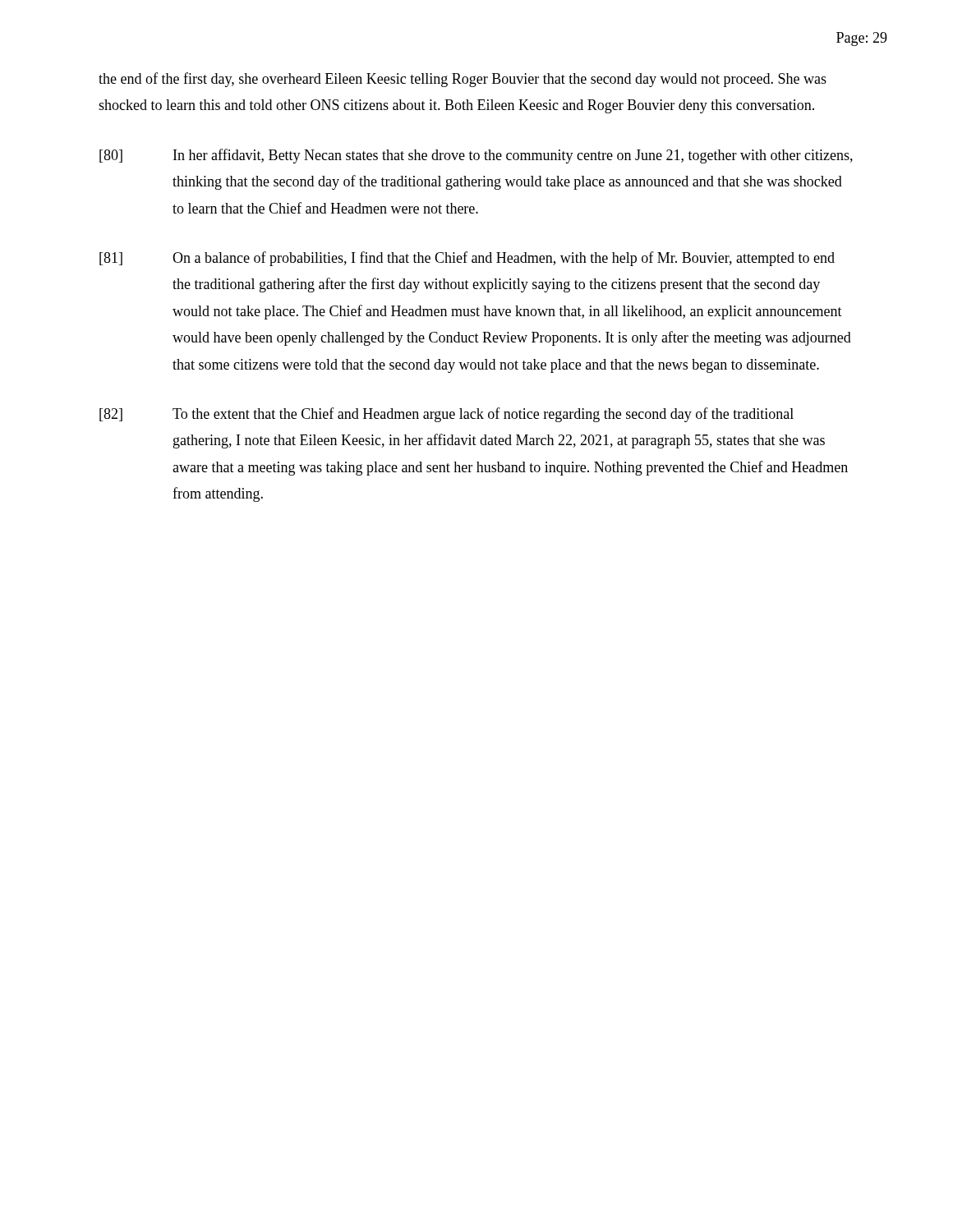This screenshot has width=953, height=1232.
Task: Select the region starting "[81] On a balance of probabilities, I"
Action: point(476,311)
